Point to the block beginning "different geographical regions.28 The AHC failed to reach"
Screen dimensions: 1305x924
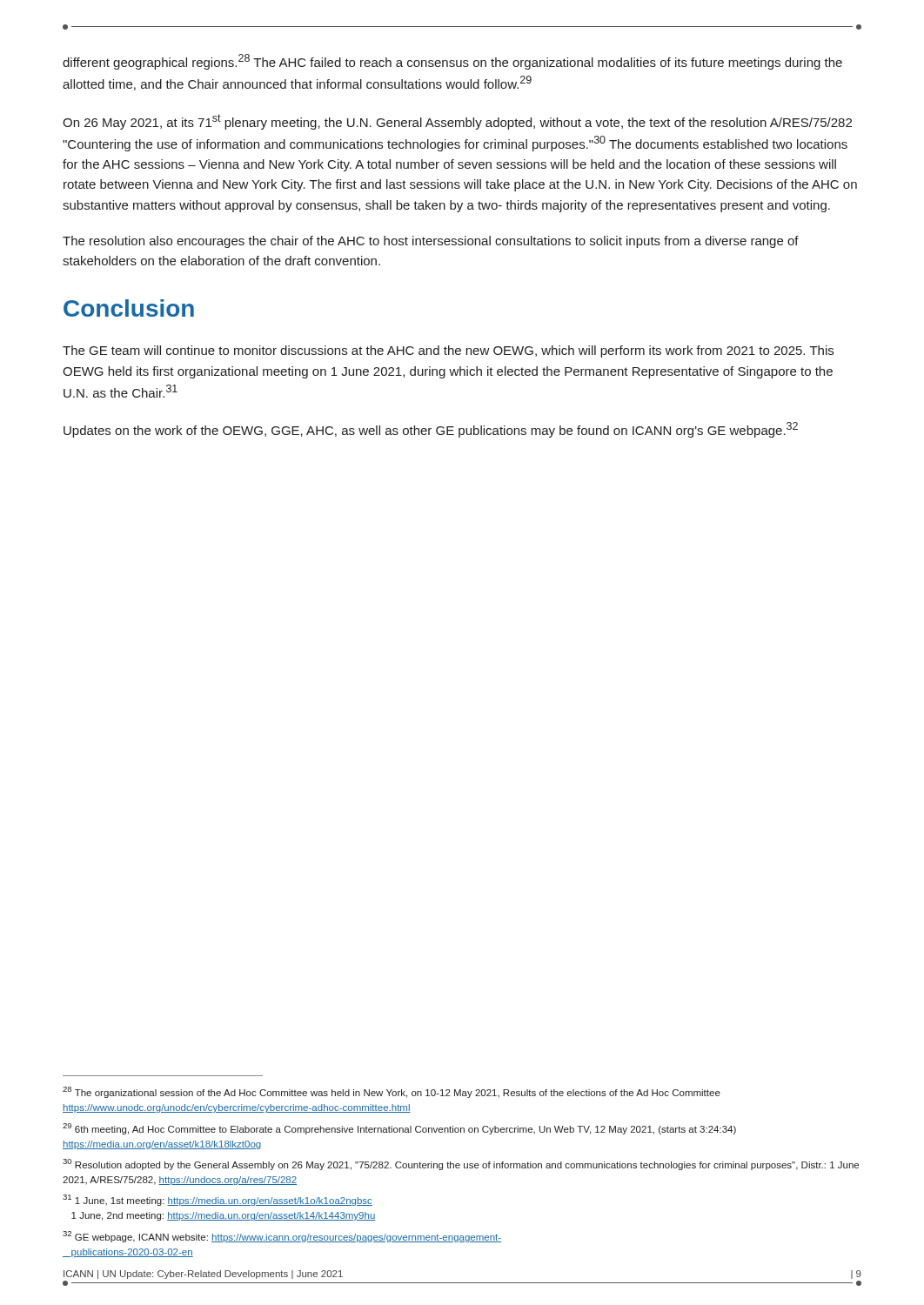tap(453, 72)
